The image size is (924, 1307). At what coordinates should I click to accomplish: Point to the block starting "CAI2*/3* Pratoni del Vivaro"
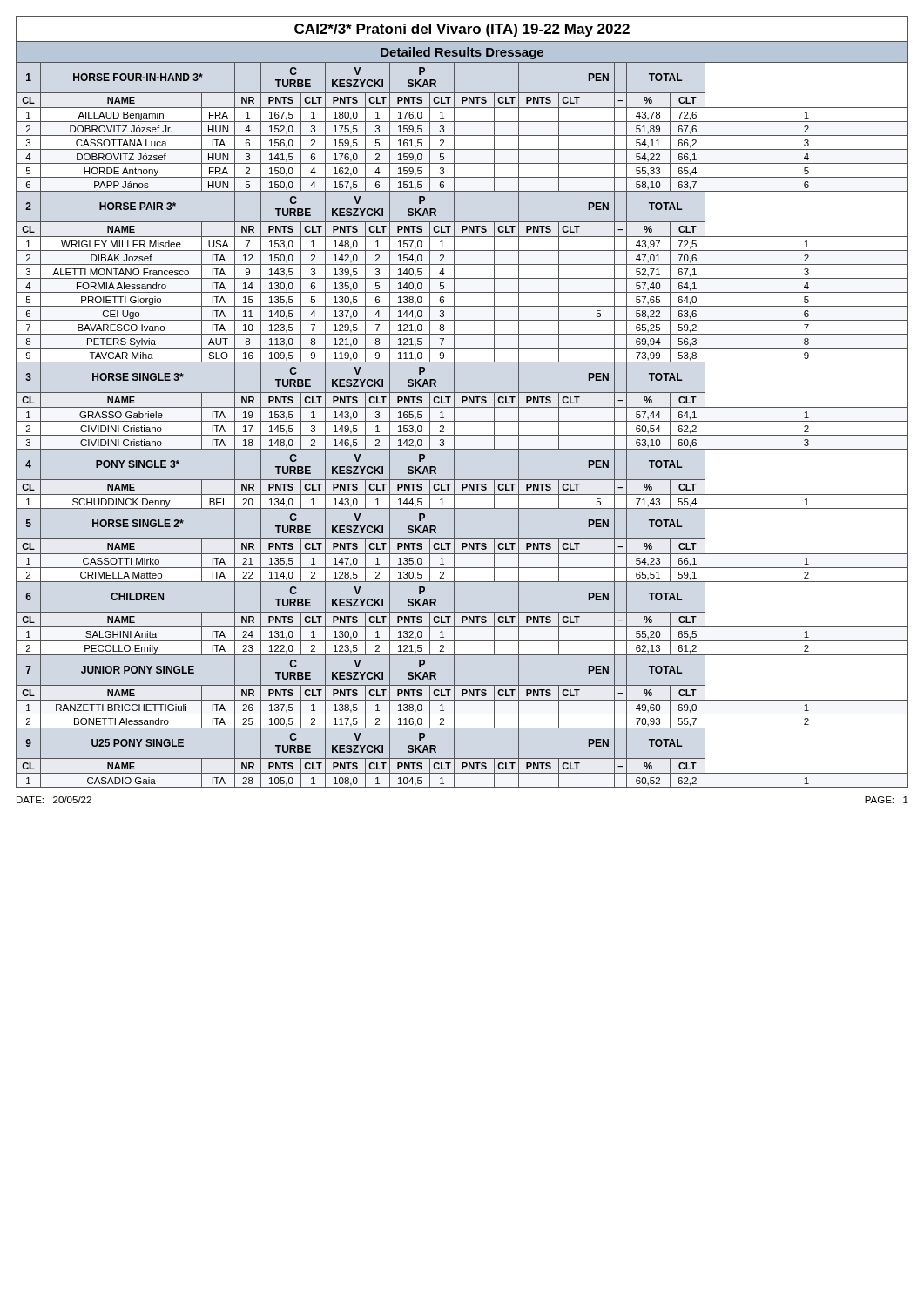pos(462,29)
